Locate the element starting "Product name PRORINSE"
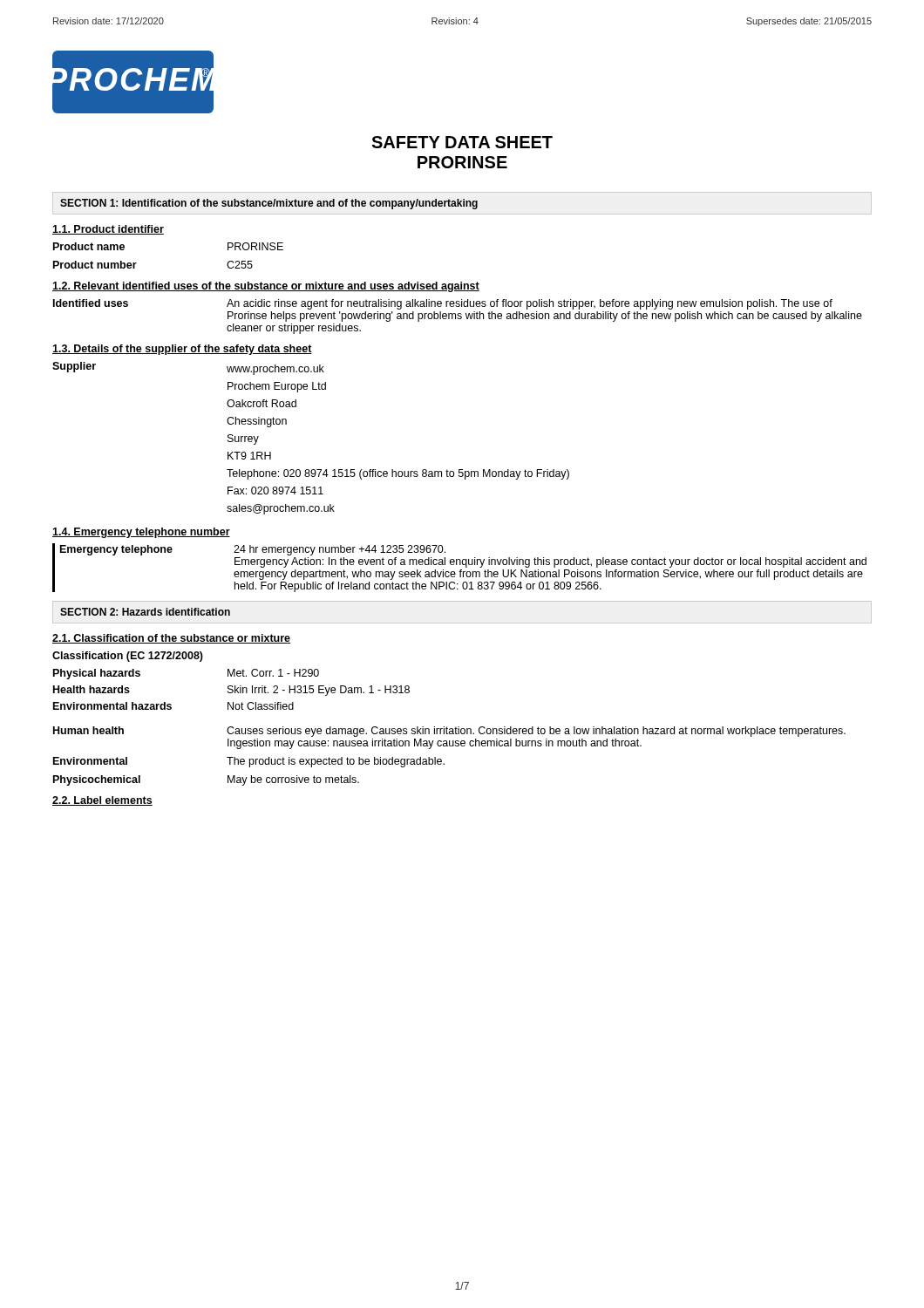This screenshot has height=1308, width=924. pyautogui.click(x=85, y=246)
